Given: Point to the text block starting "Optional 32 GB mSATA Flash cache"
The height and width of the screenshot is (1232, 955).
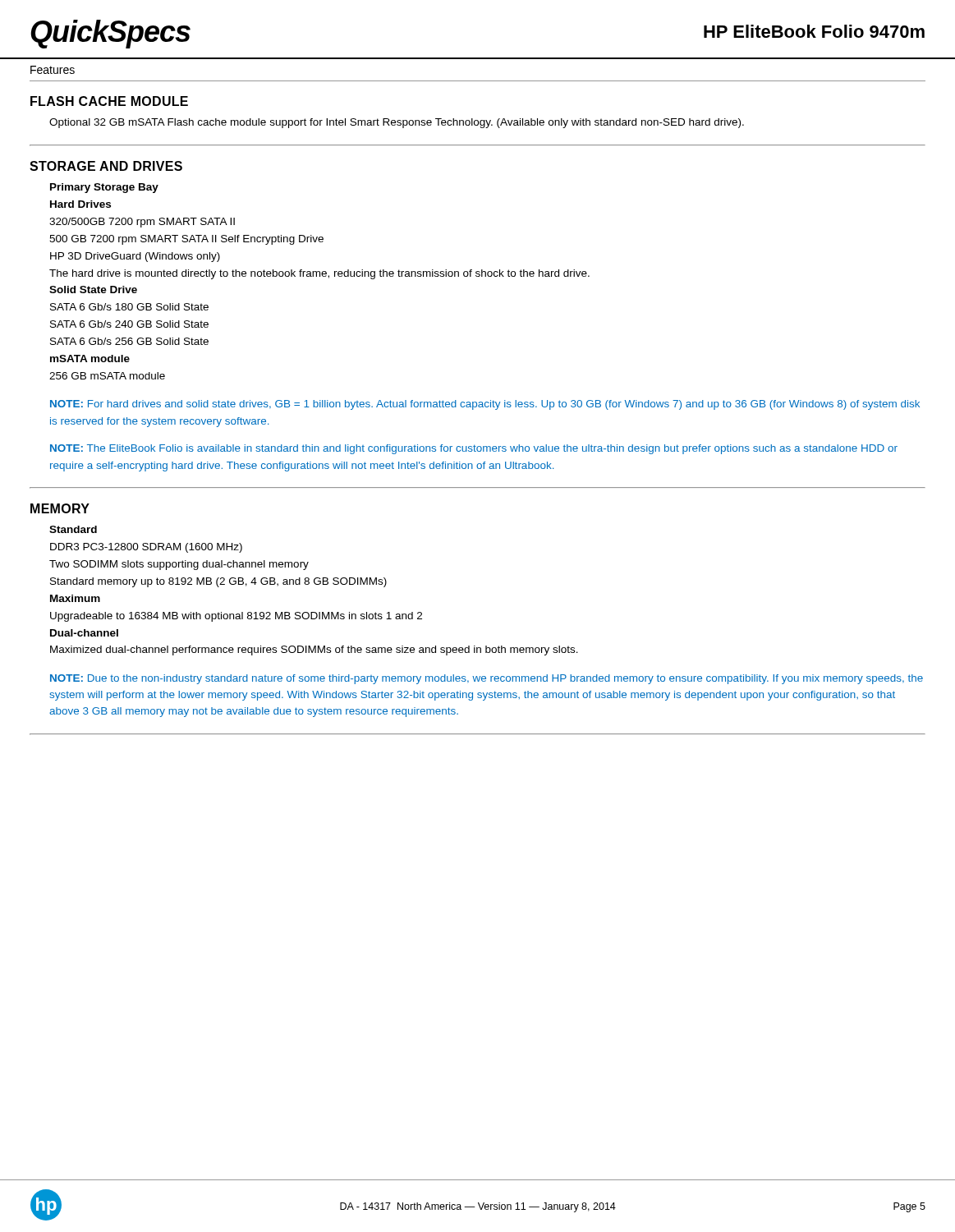Looking at the screenshot, I should click(x=487, y=123).
